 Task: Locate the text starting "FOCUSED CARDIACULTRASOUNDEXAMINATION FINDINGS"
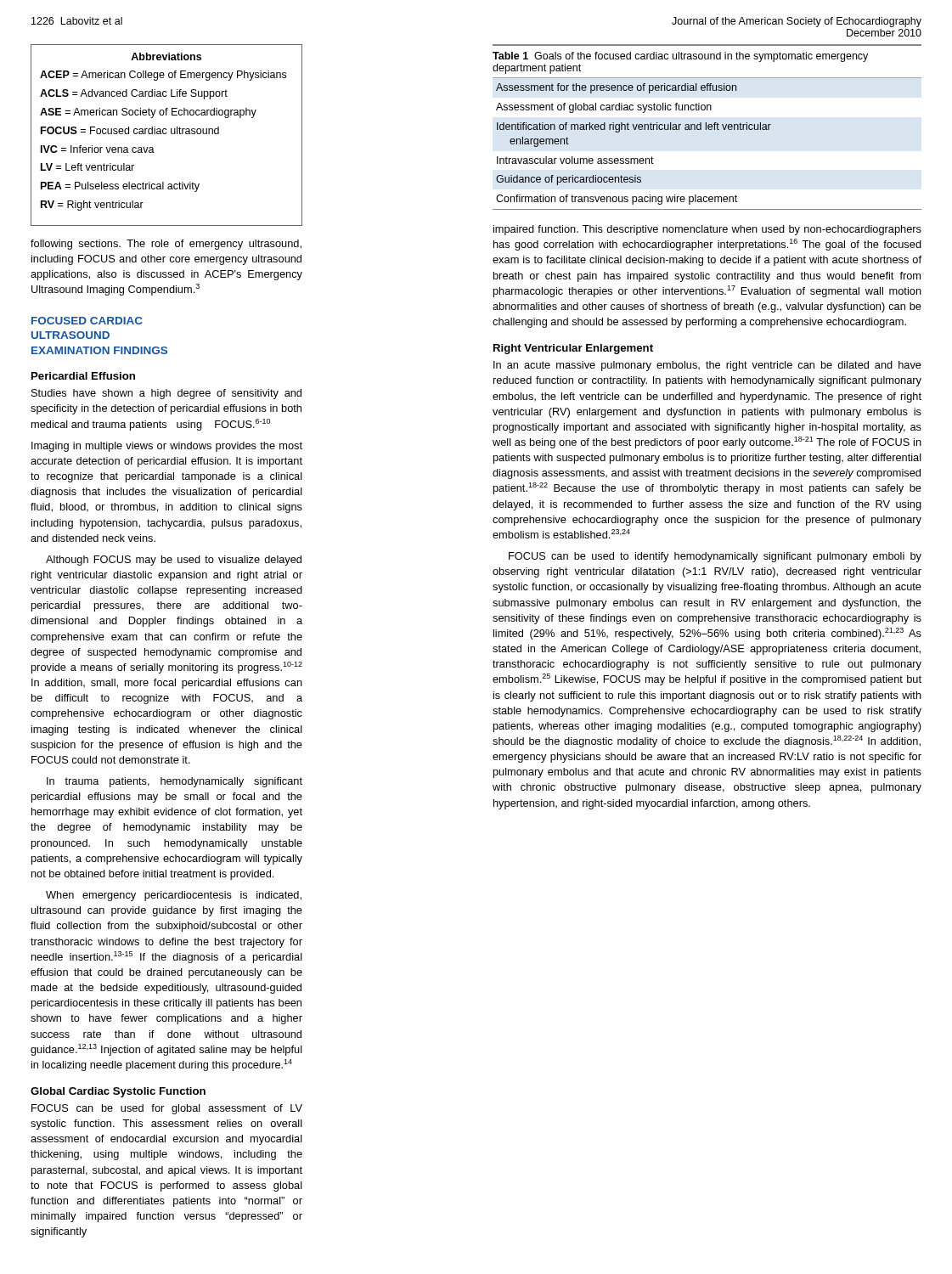(x=99, y=335)
